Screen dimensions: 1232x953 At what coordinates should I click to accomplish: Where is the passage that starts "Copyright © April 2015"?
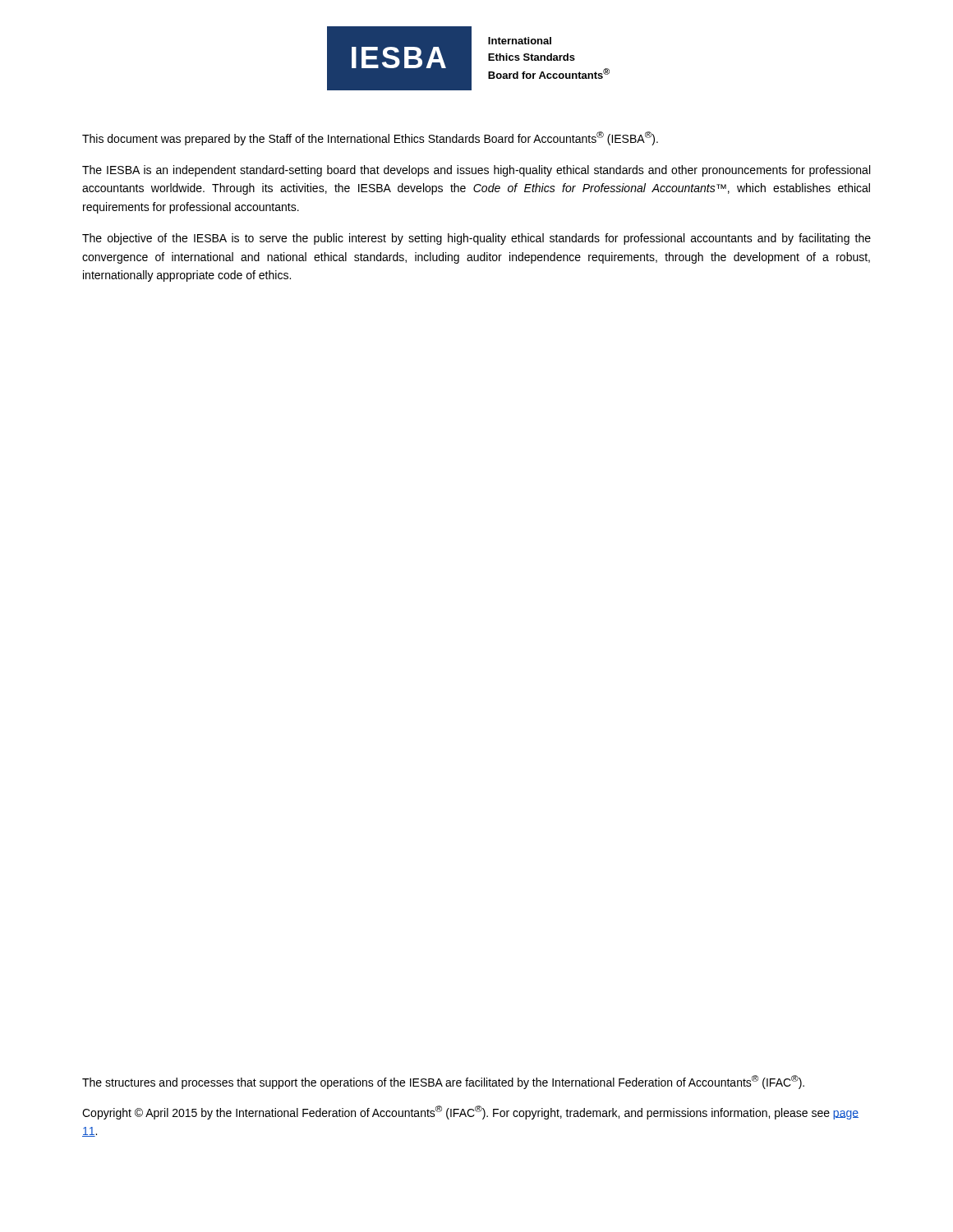pos(476,1121)
